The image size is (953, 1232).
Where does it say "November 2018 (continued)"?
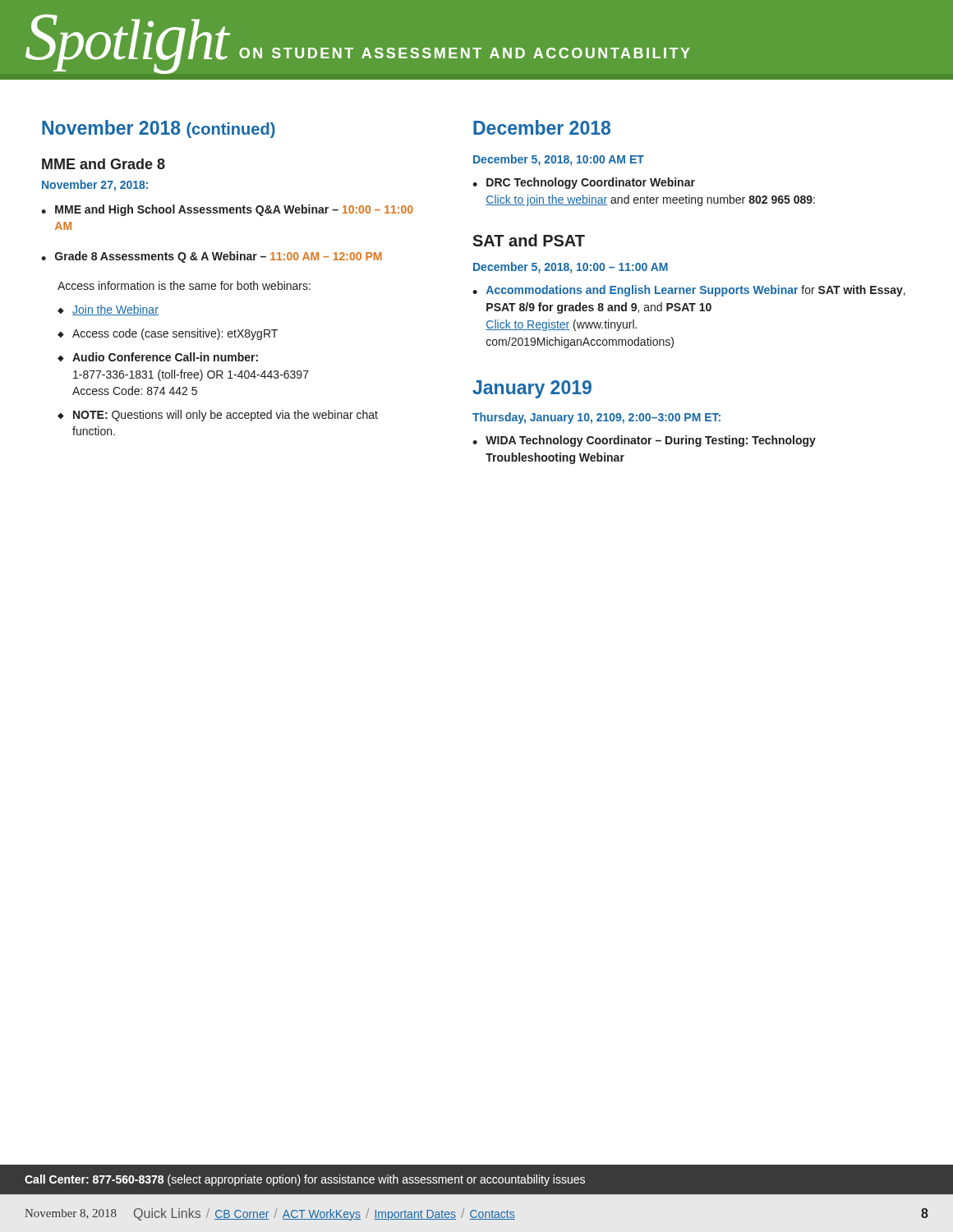tap(158, 128)
